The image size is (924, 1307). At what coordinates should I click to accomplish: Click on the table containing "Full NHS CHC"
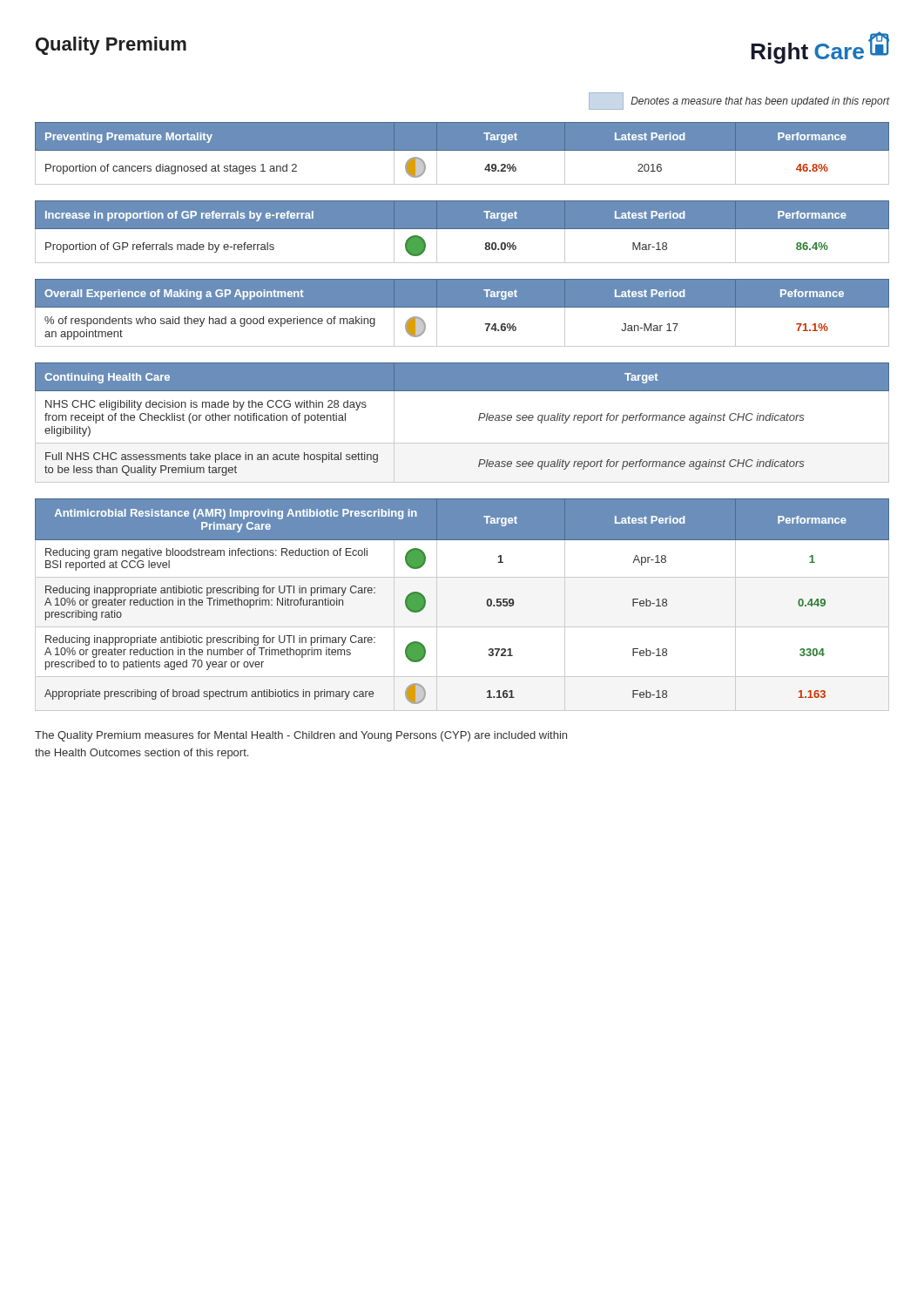click(462, 423)
